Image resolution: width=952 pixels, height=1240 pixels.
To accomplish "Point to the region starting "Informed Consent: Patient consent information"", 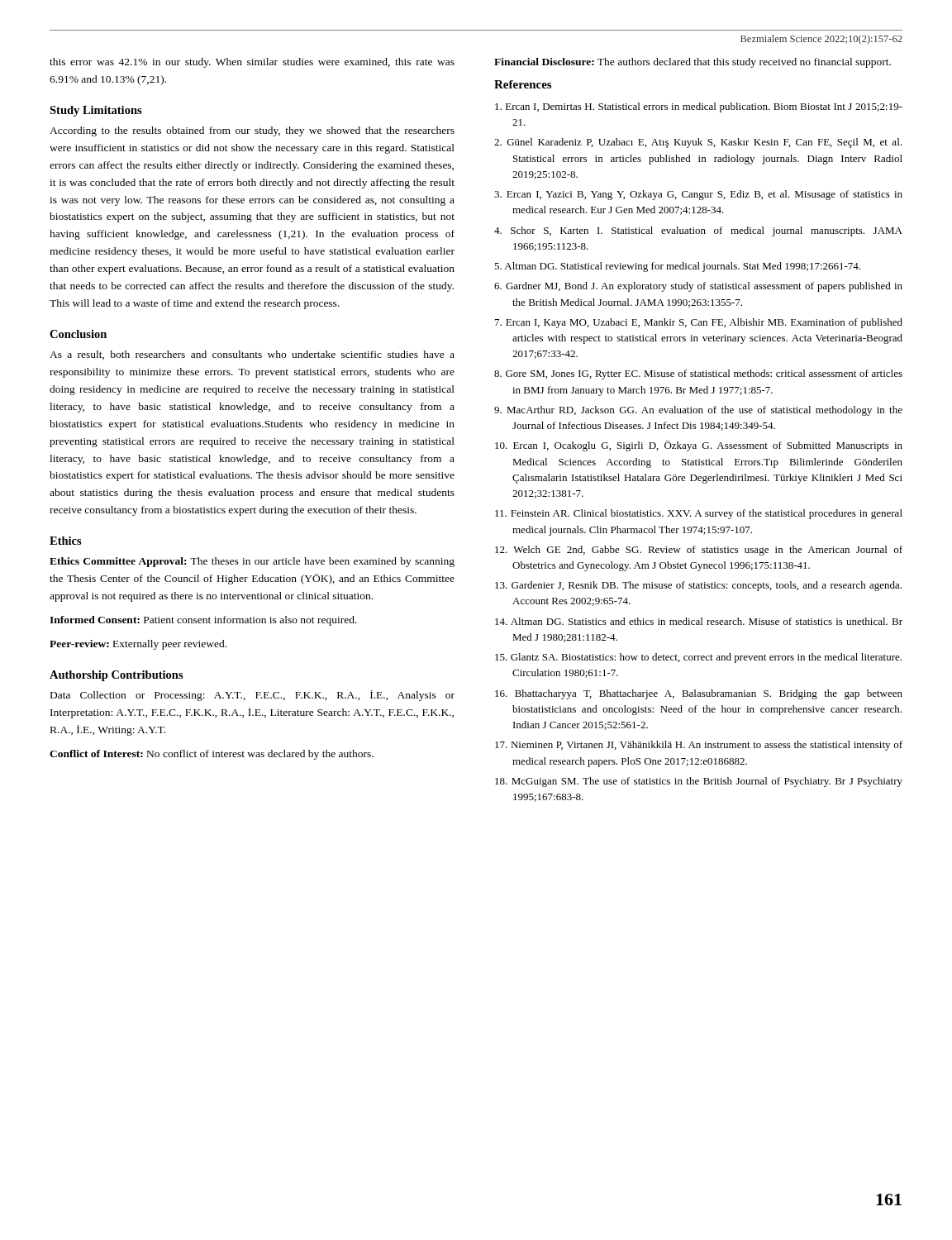I will [203, 620].
